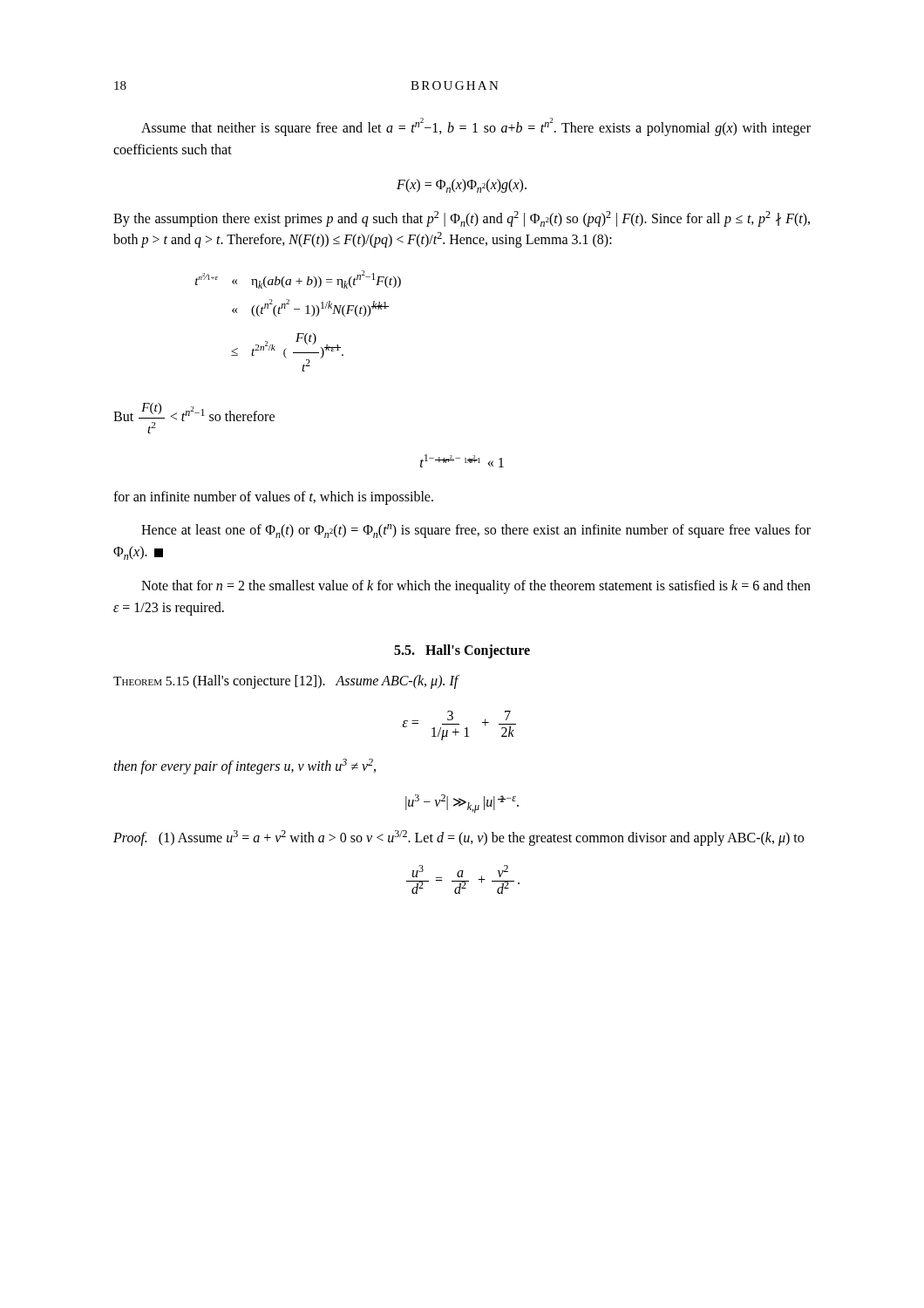Click on the text starting "u3 d2 = a d2 +"
The width and height of the screenshot is (924, 1308).
(463, 881)
